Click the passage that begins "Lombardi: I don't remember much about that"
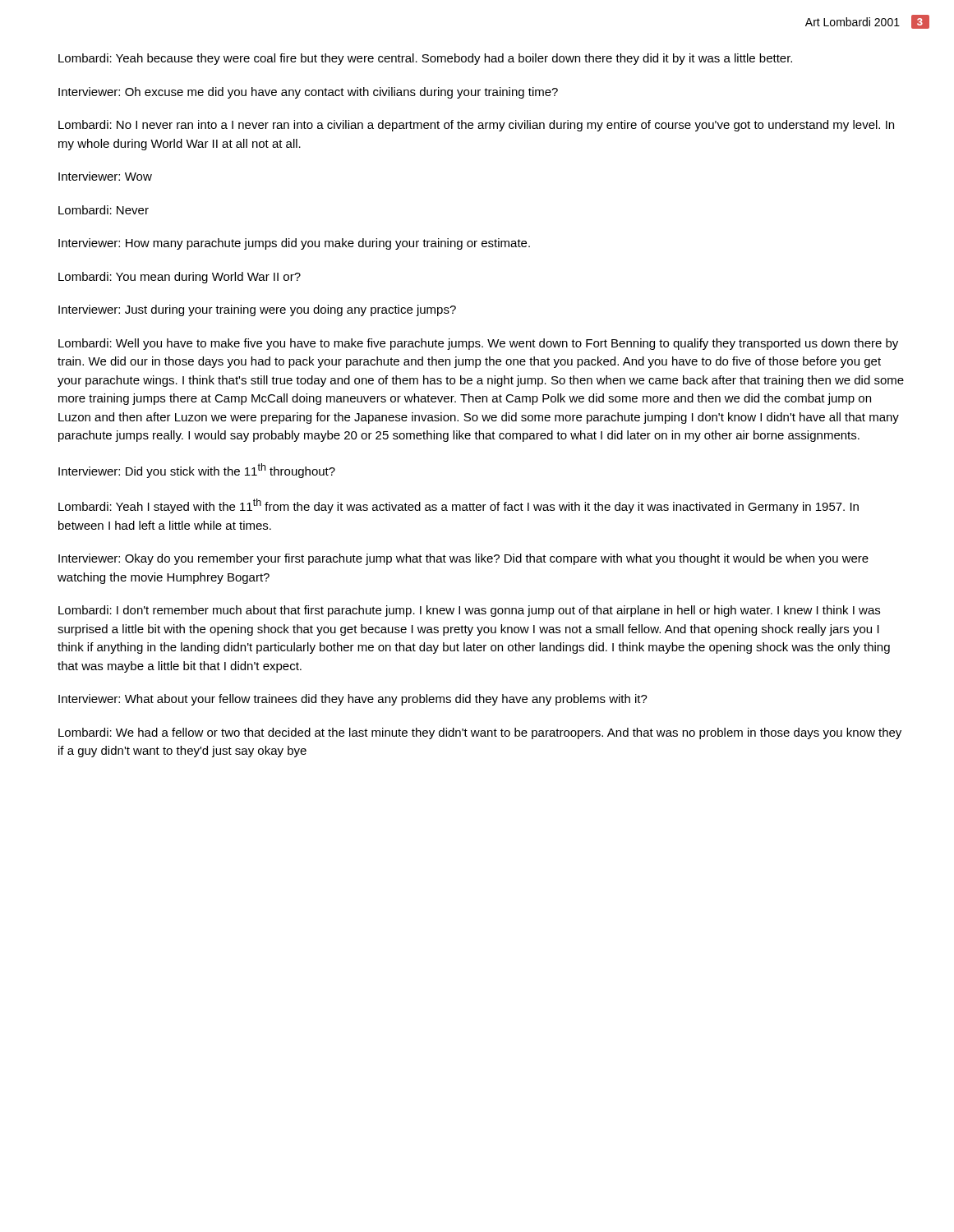 pos(474,638)
